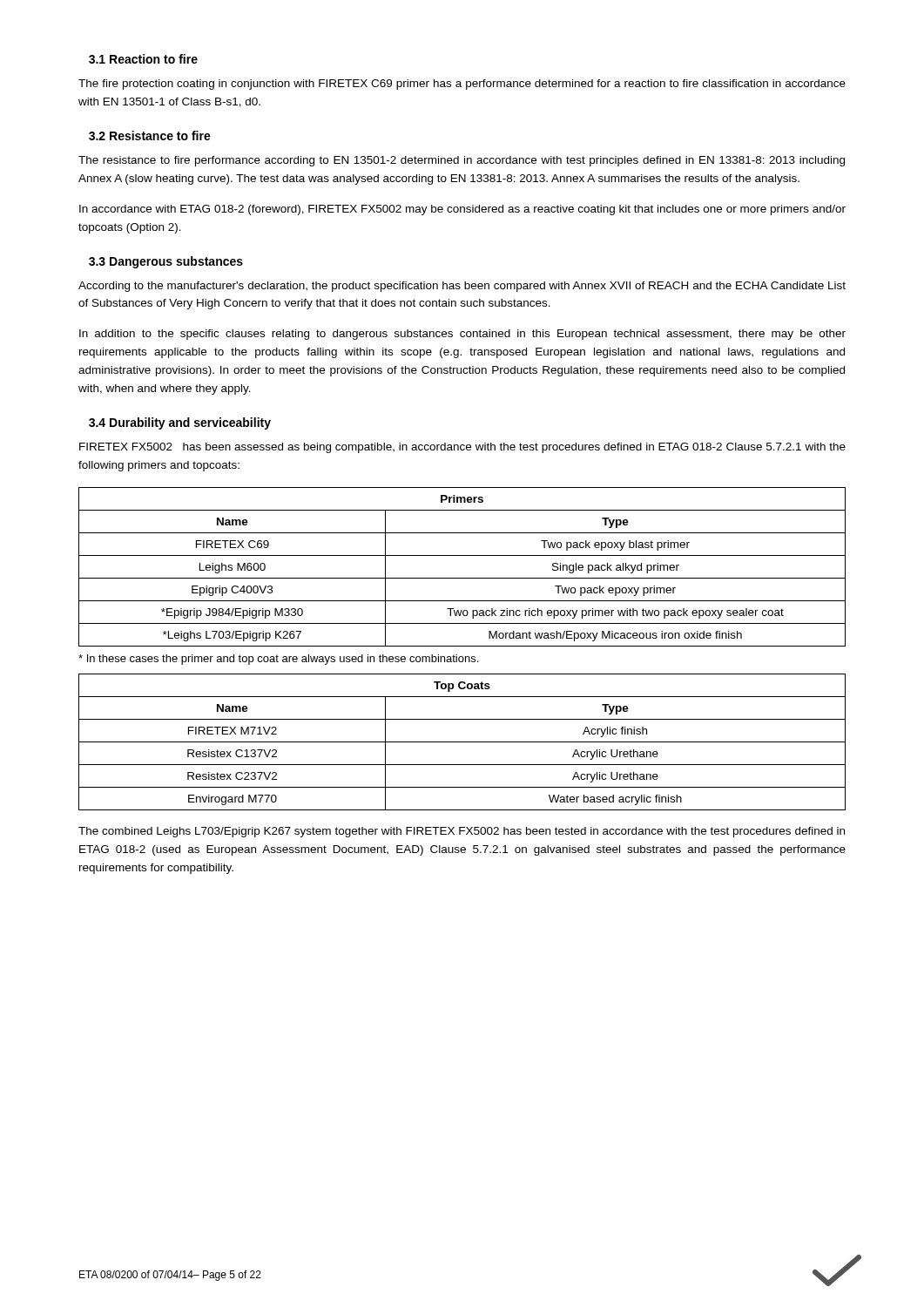Find the block on this page that starts "In addition to the specific clauses relating"
Screen dimensions: 1307x924
462,361
